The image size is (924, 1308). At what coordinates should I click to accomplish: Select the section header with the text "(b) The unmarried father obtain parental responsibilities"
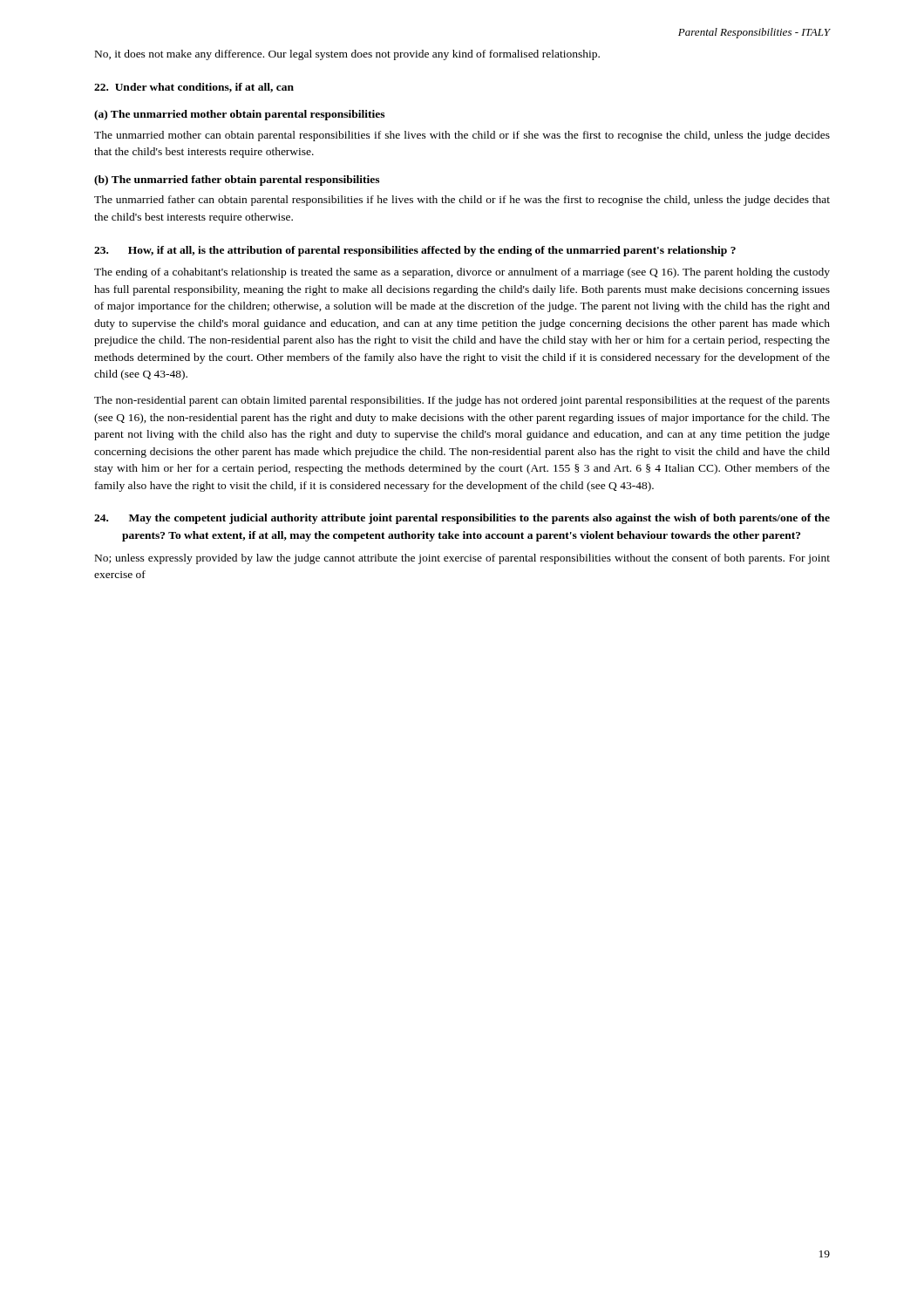click(237, 179)
